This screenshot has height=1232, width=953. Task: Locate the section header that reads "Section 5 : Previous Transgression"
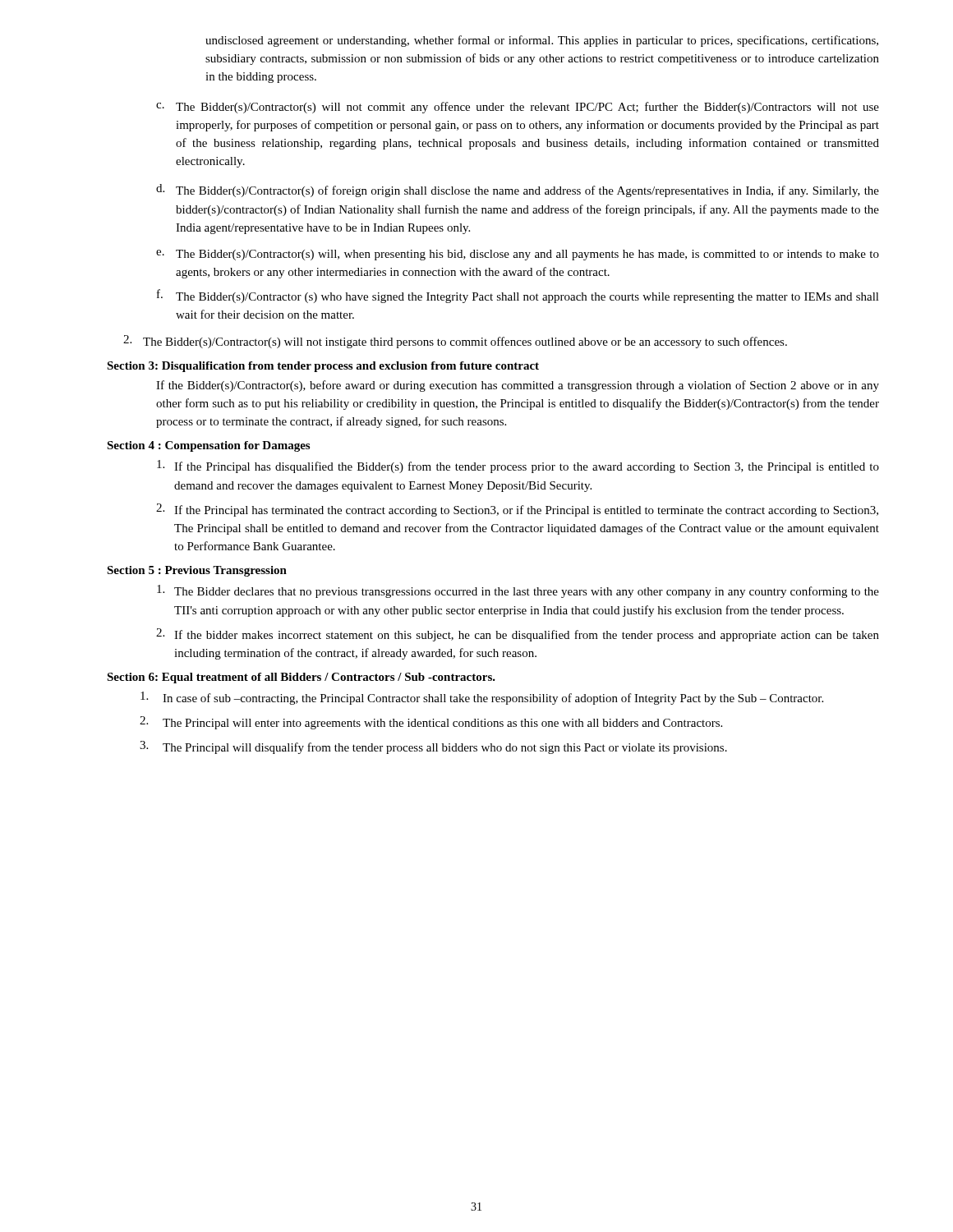pyautogui.click(x=197, y=570)
